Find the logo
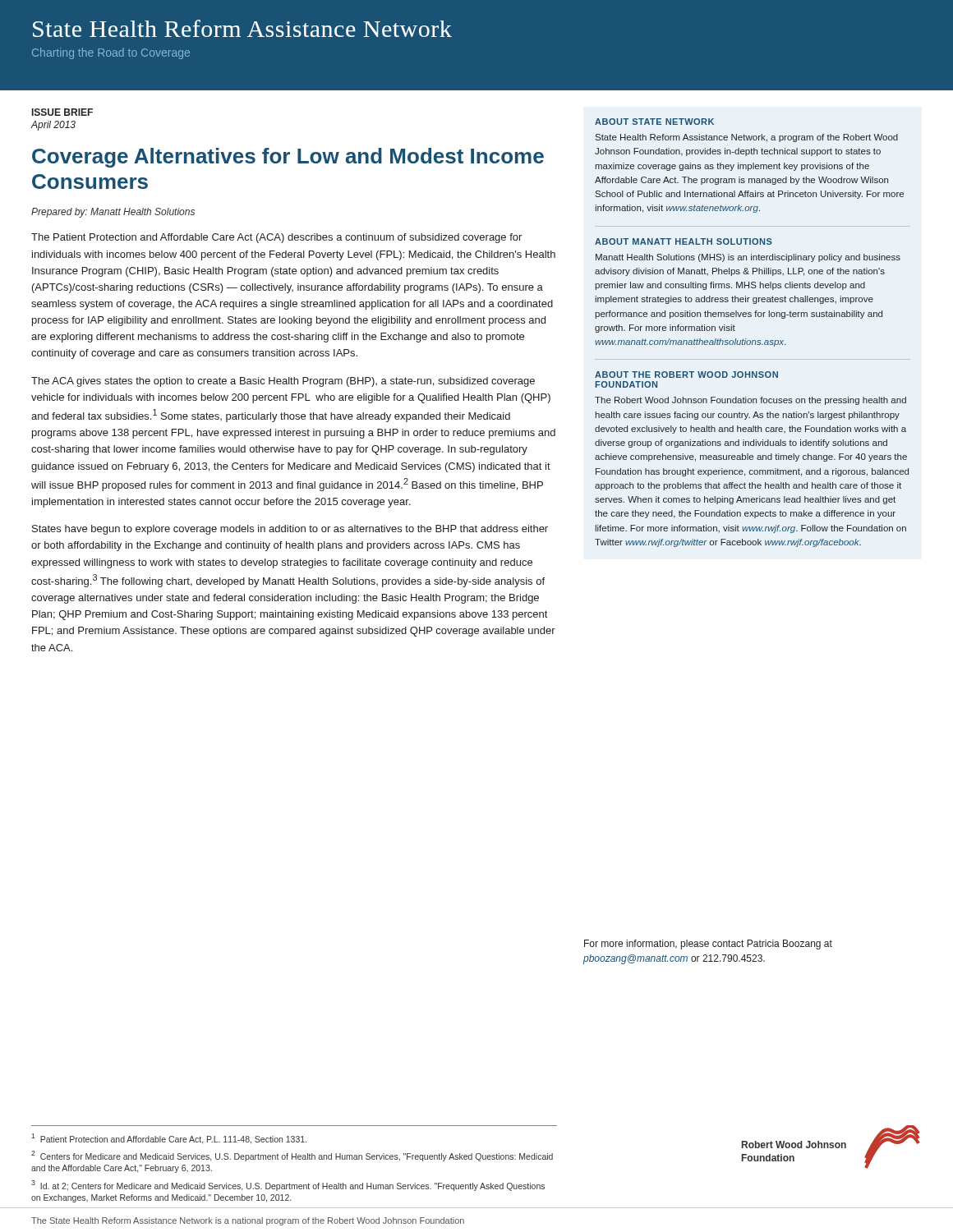This screenshot has width=953, height=1232. click(753, 1149)
